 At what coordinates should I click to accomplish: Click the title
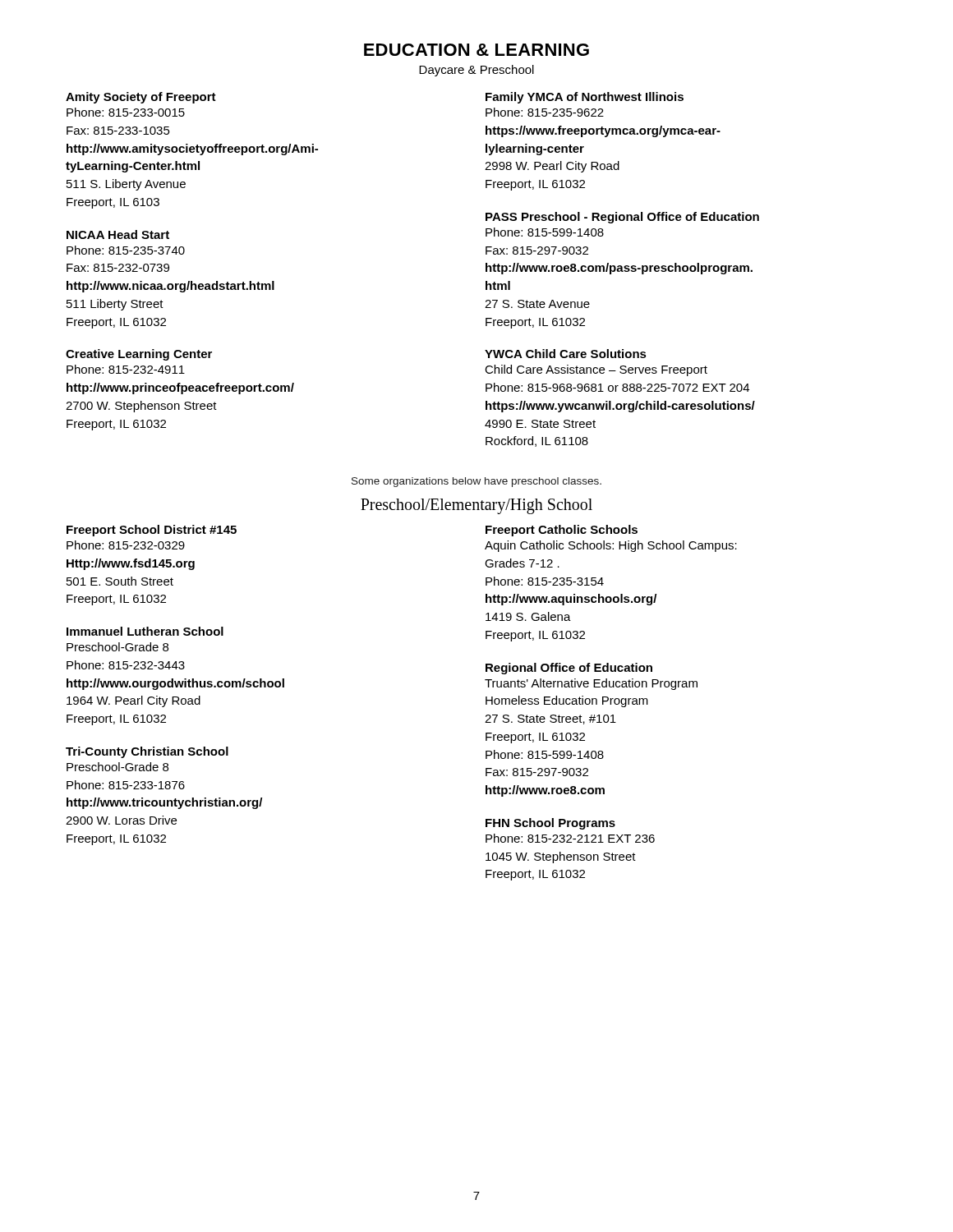476,50
